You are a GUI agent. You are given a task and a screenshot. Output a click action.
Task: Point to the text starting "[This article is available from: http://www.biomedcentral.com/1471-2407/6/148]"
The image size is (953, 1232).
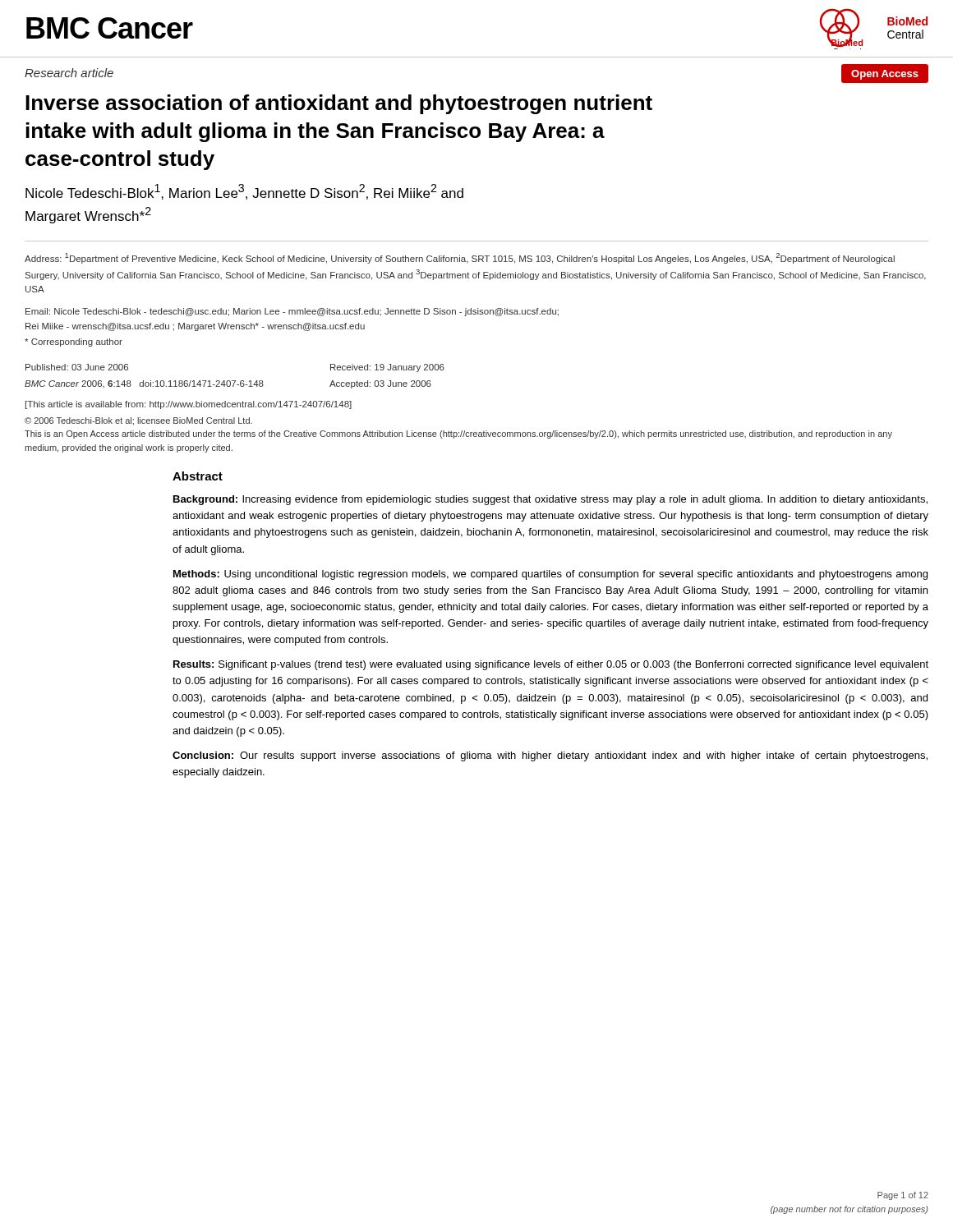pyautogui.click(x=188, y=404)
